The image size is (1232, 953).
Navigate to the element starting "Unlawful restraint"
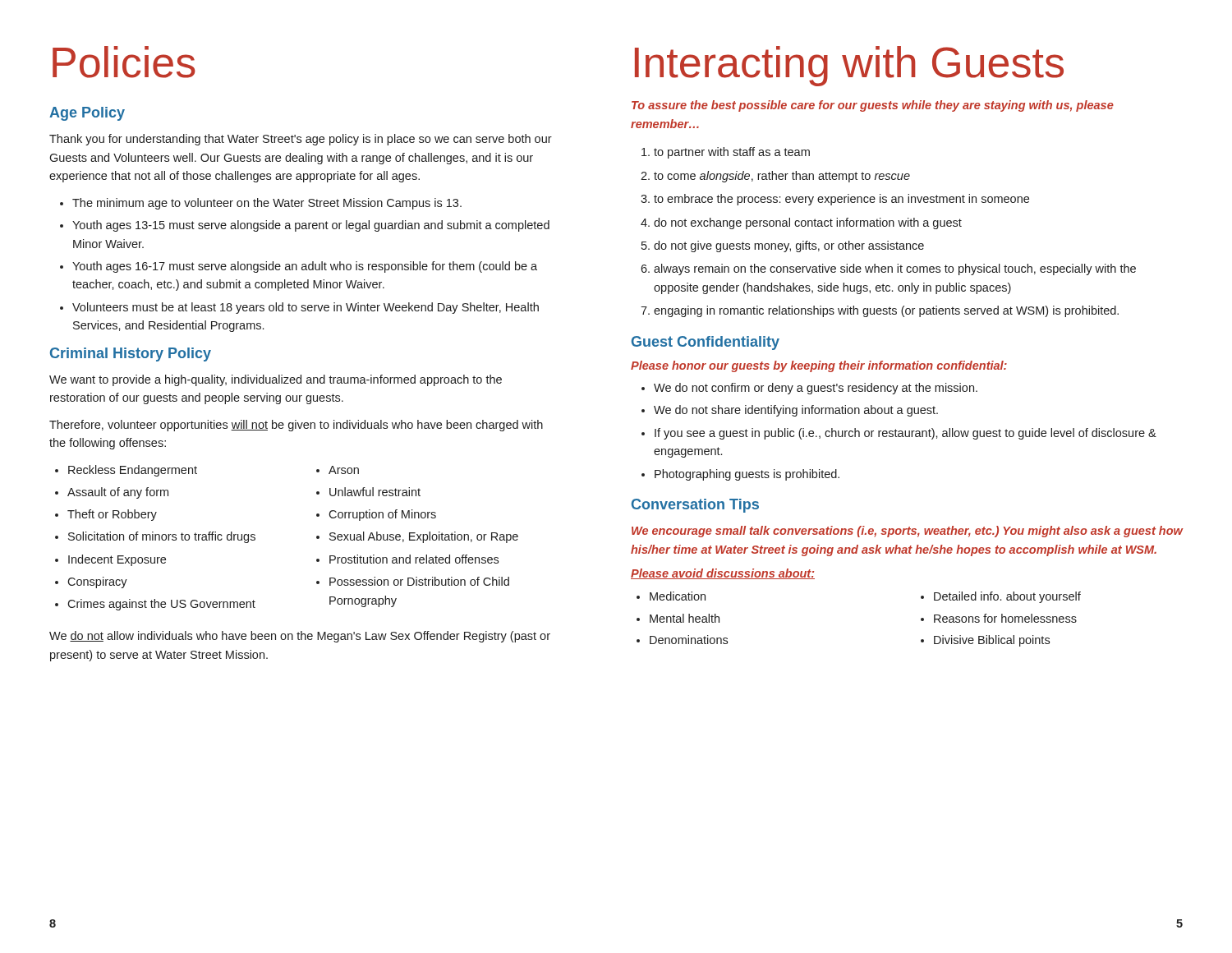375,492
